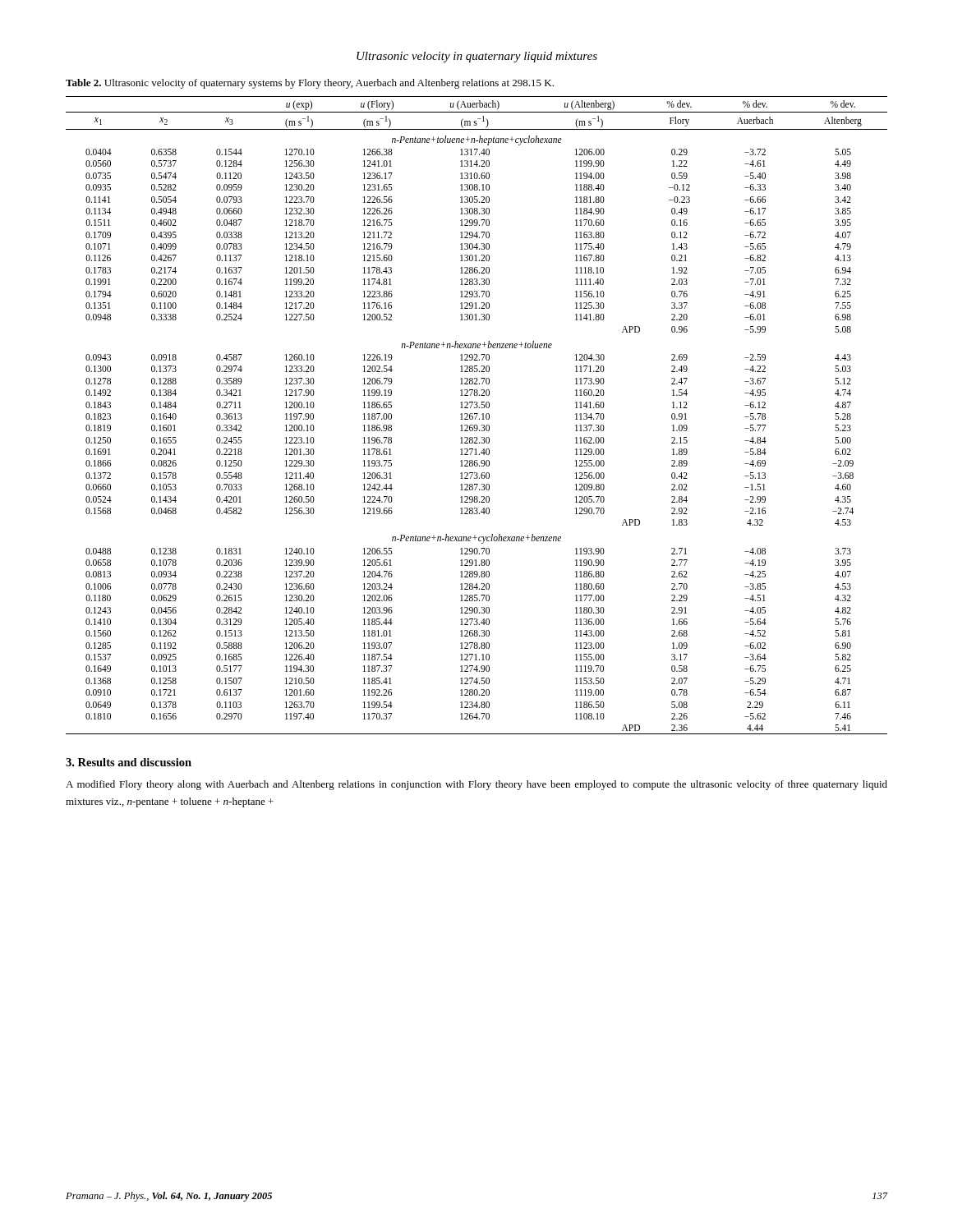This screenshot has height=1232, width=953.
Task: Find the block on this page that starts "A modified Flory theory along"
Action: tap(476, 793)
